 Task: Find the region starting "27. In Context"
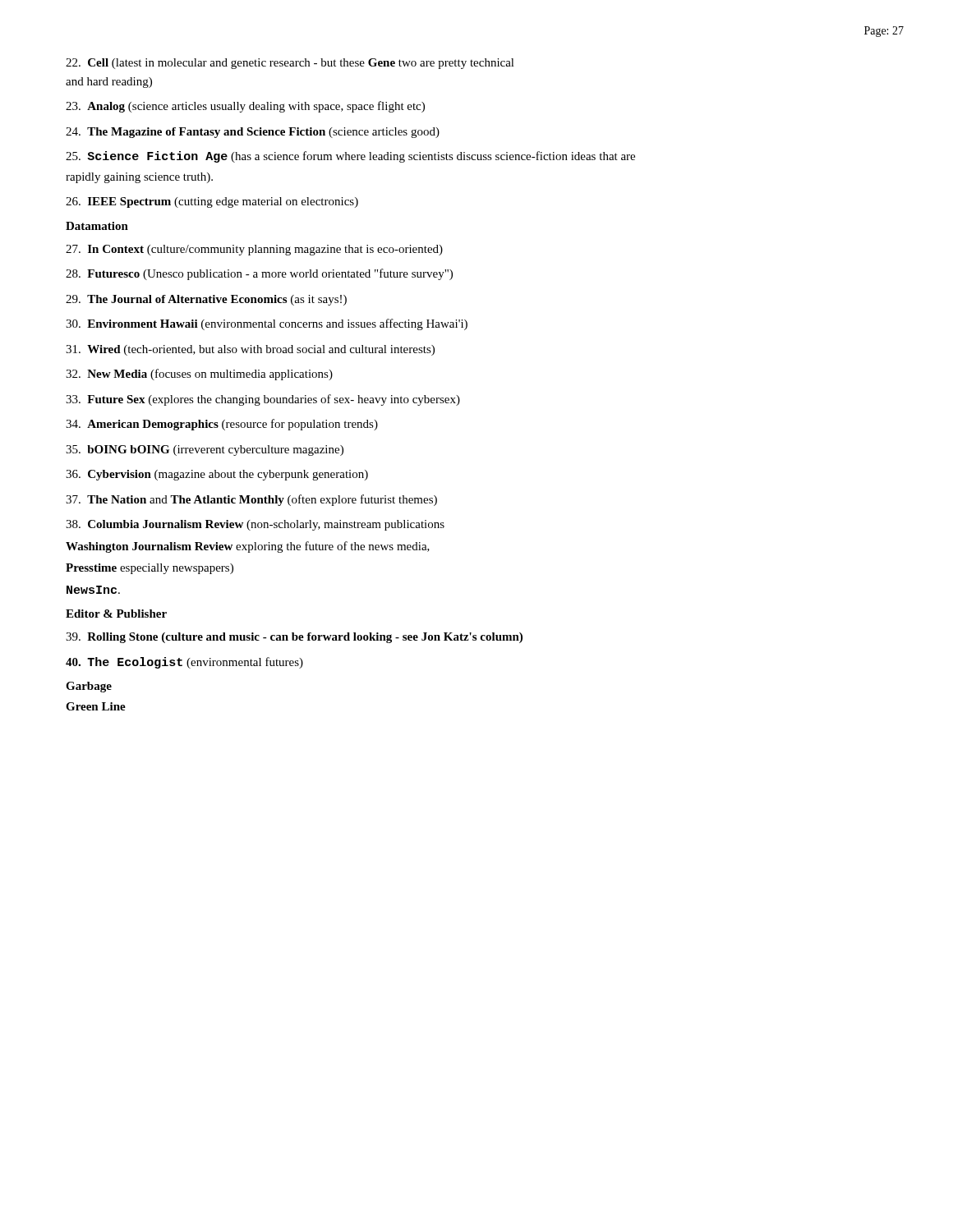[254, 248]
